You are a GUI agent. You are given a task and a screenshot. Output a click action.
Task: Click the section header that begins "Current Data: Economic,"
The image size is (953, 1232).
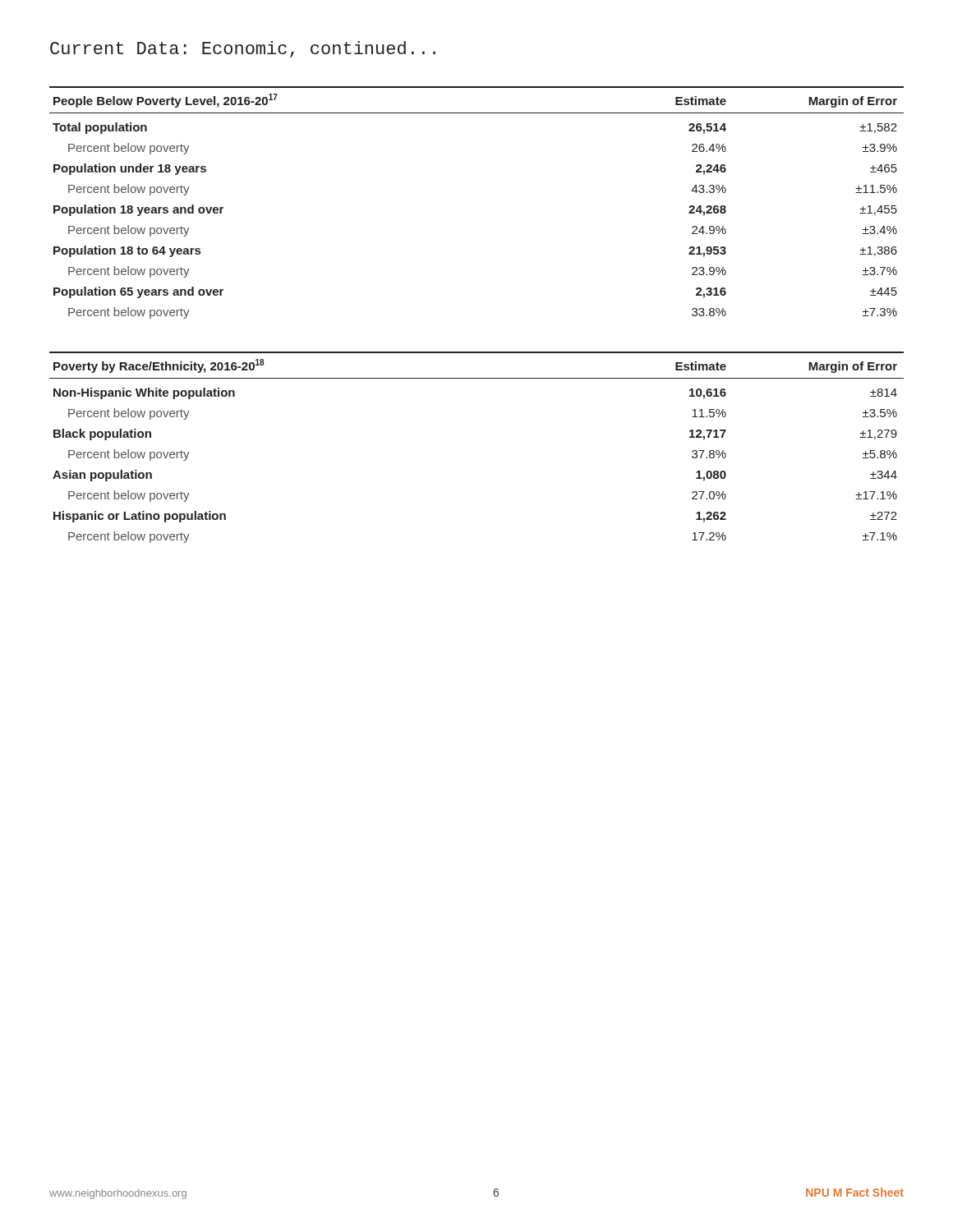[244, 50]
